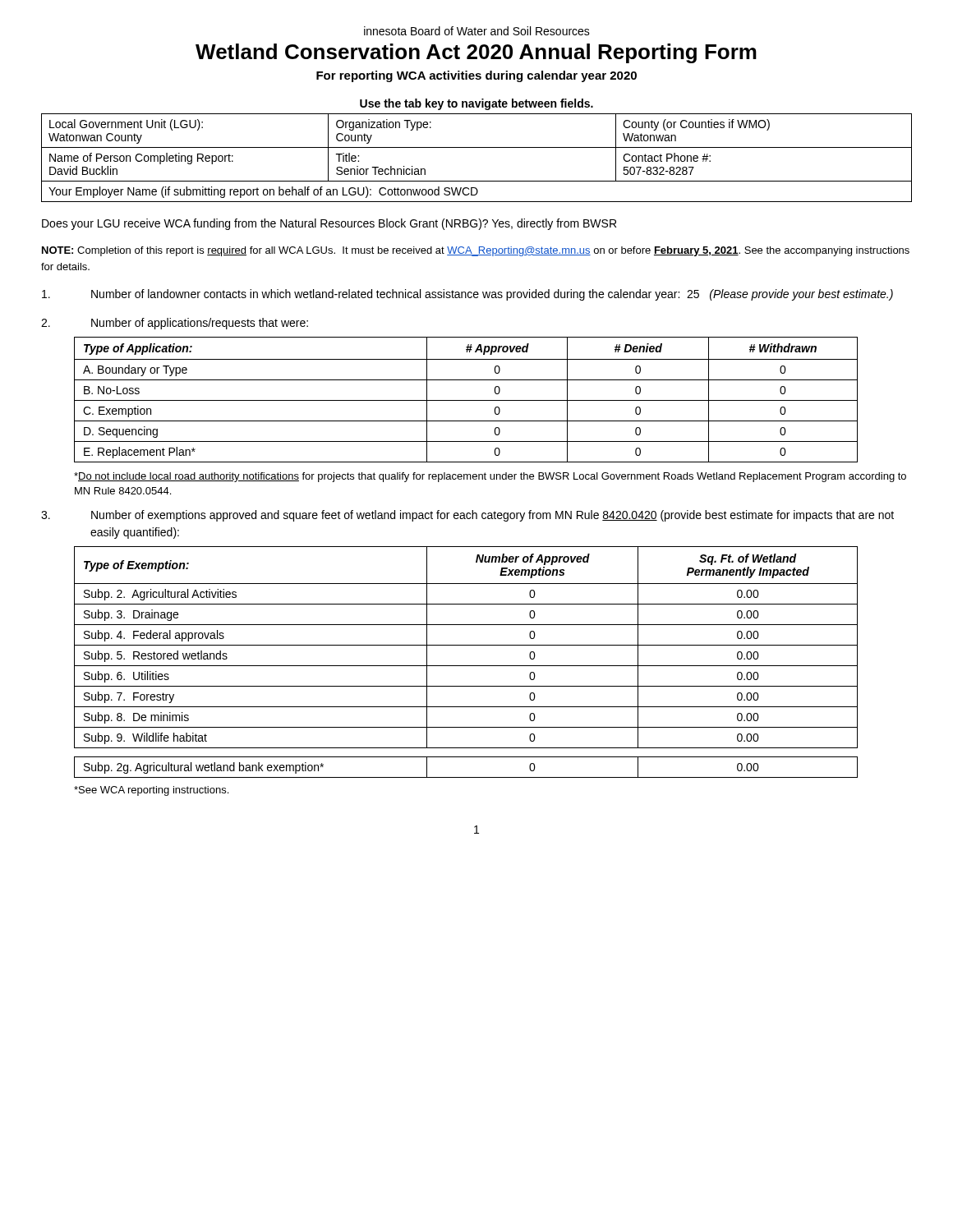This screenshot has height=1232, width=953.
Task: Select the region starting "For reporting WCA"
Action: pos(476,75)
